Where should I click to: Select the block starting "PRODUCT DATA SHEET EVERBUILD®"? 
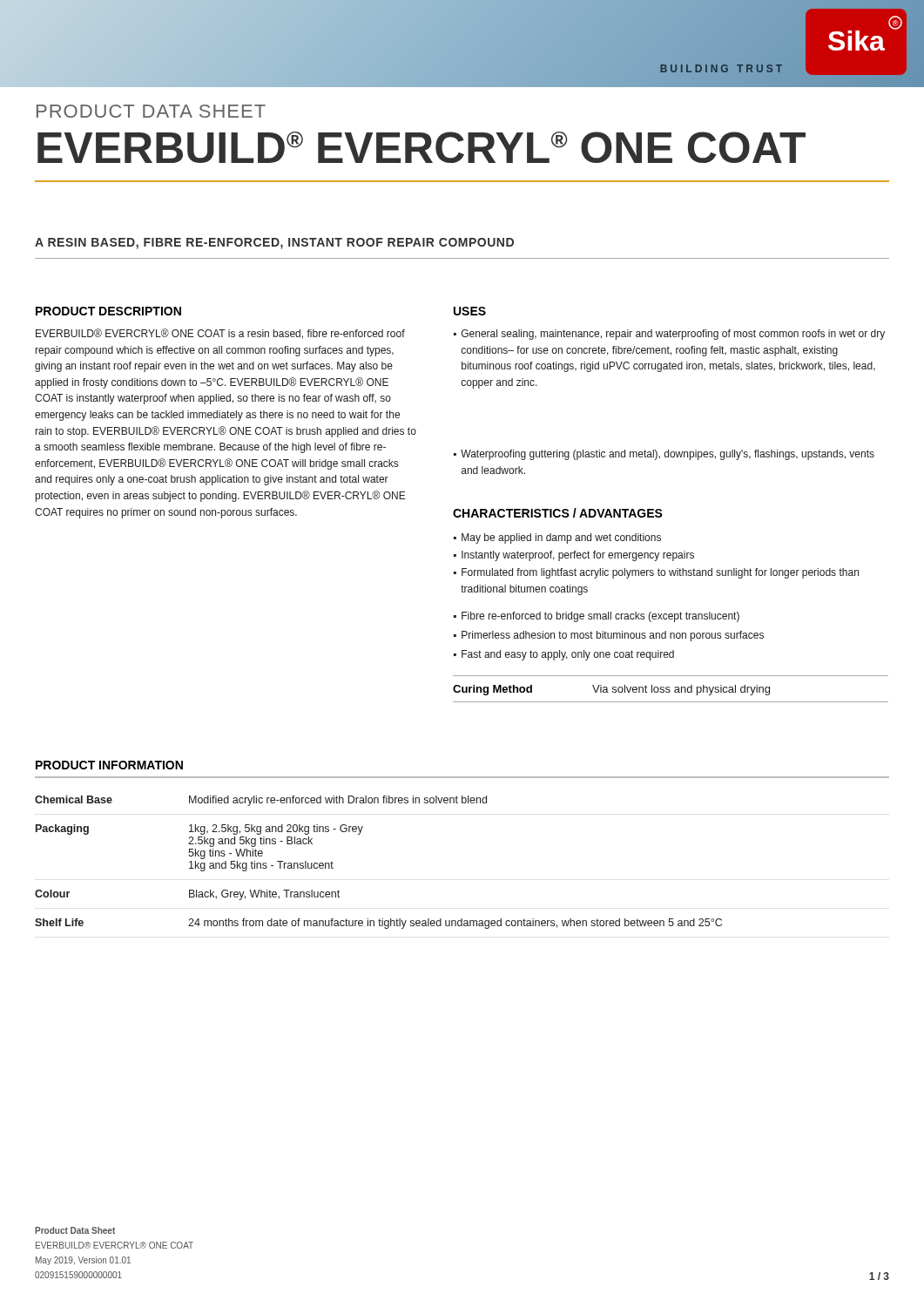462,141
